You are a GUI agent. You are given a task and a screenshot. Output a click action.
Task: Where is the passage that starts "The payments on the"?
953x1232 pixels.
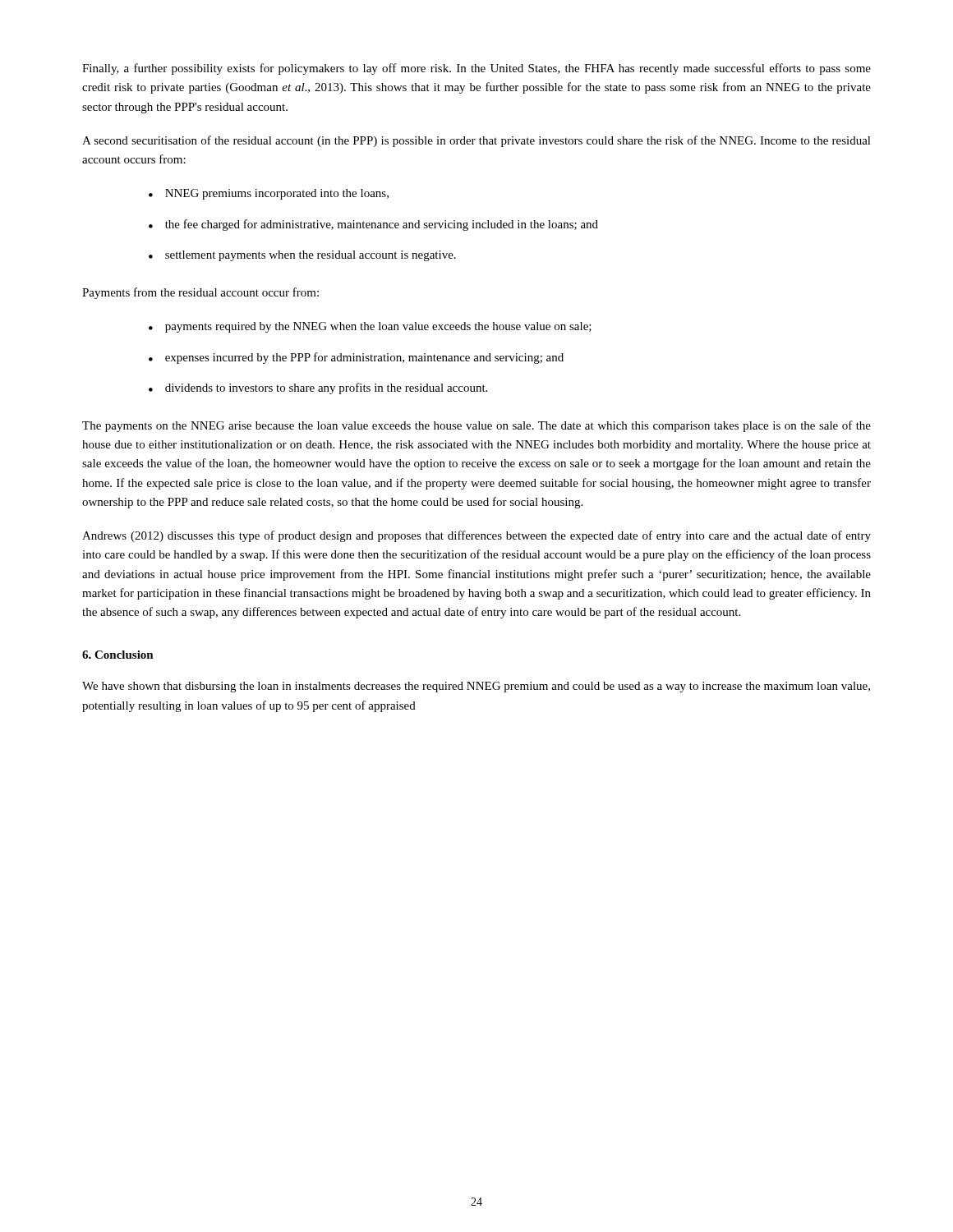click(x=476, y=464)
